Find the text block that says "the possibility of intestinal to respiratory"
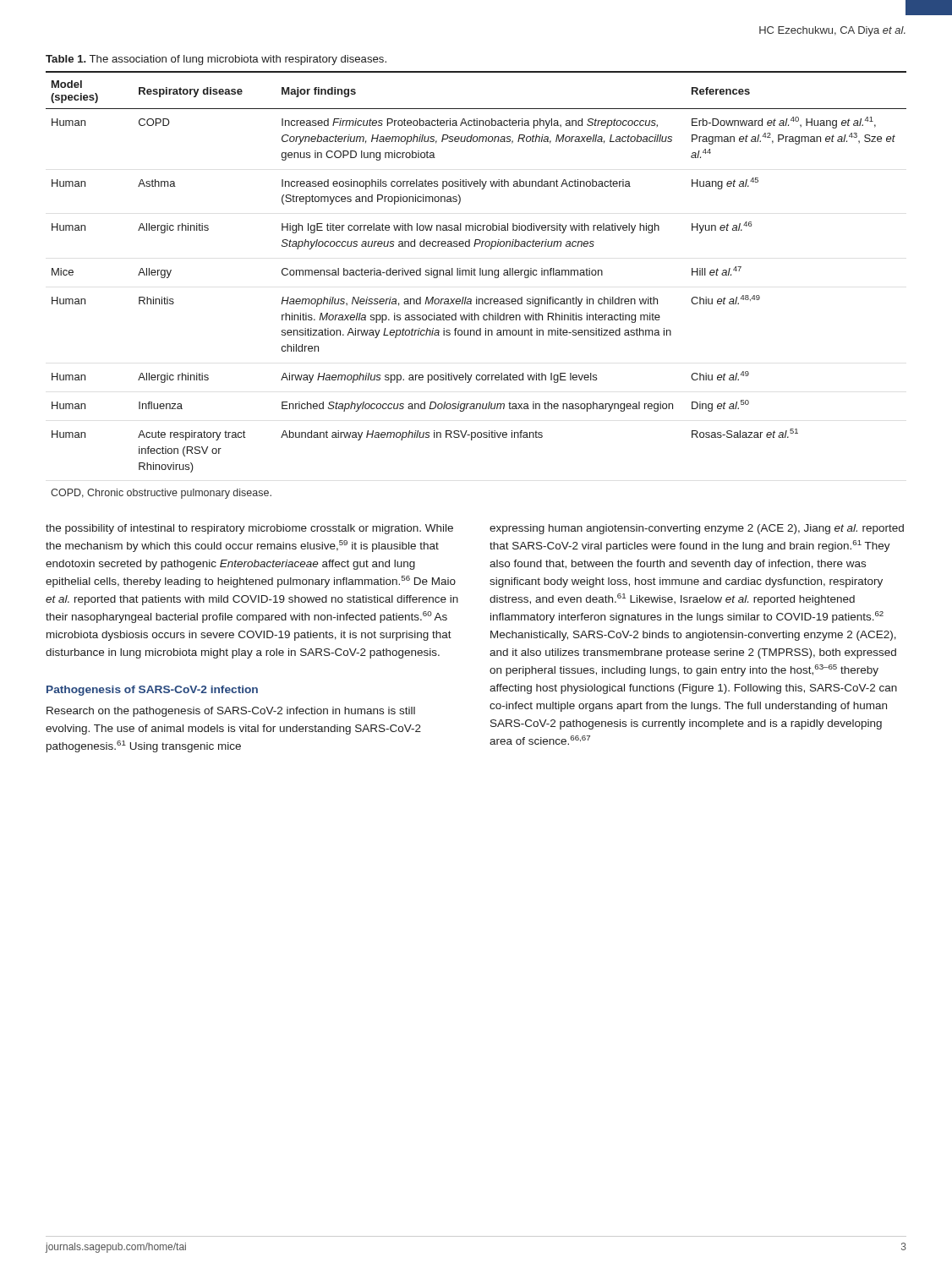Image resolution: width=952 pixels, height=1268 pixels. [x=252, y=590]
